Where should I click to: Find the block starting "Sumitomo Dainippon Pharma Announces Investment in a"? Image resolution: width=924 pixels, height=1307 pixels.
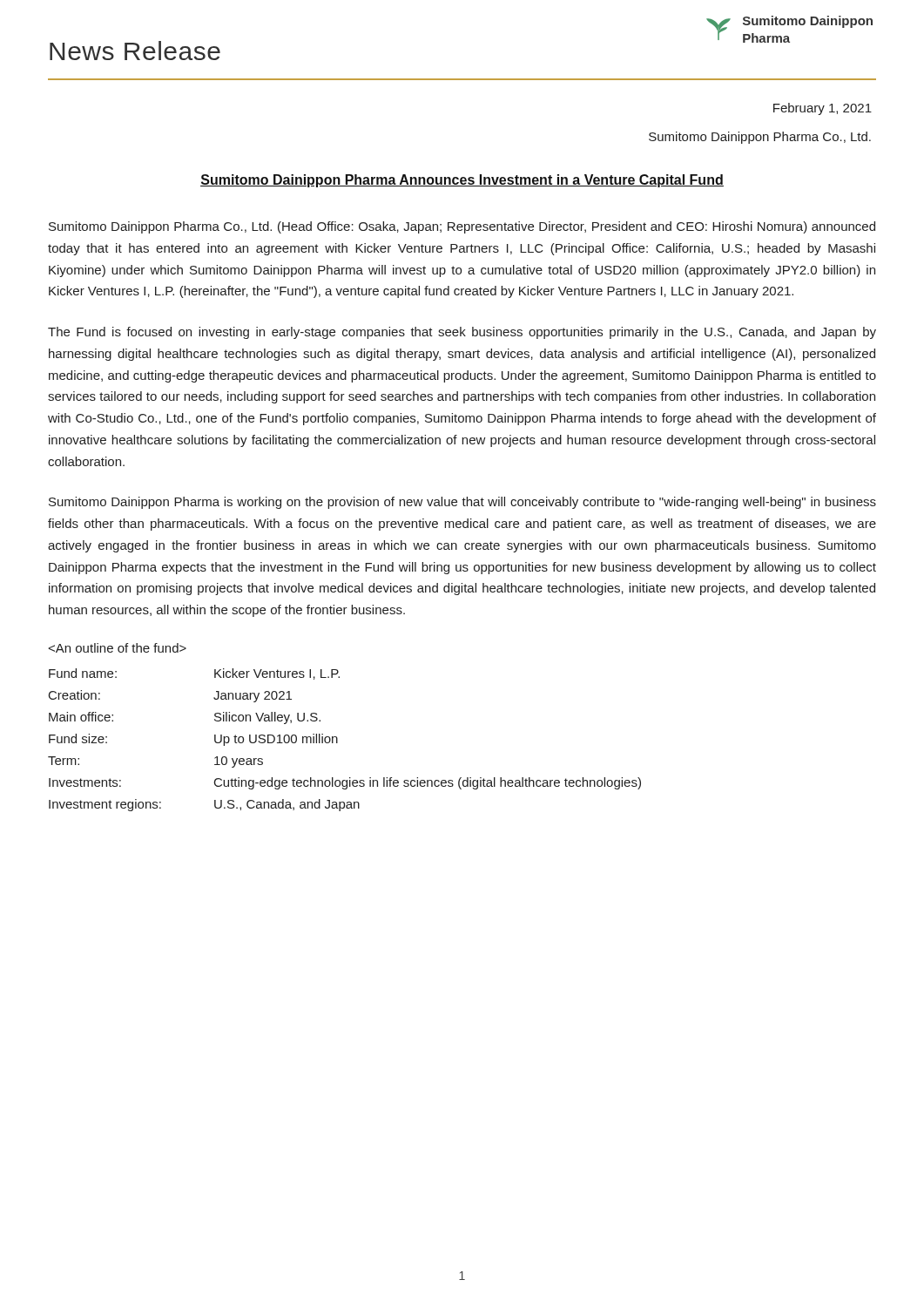462,180
